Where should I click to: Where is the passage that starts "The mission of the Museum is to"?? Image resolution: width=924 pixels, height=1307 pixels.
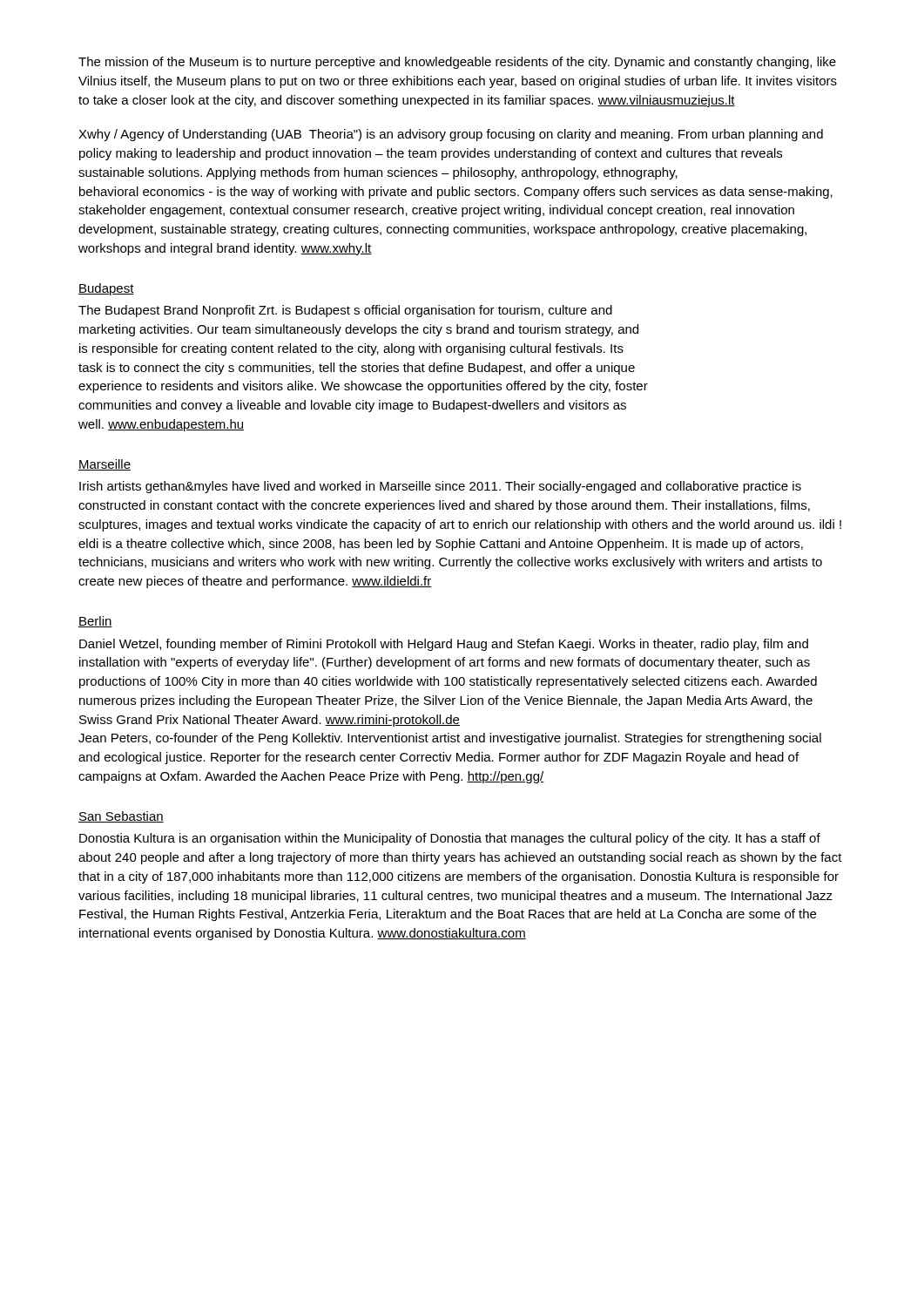(x=458, y=80)
